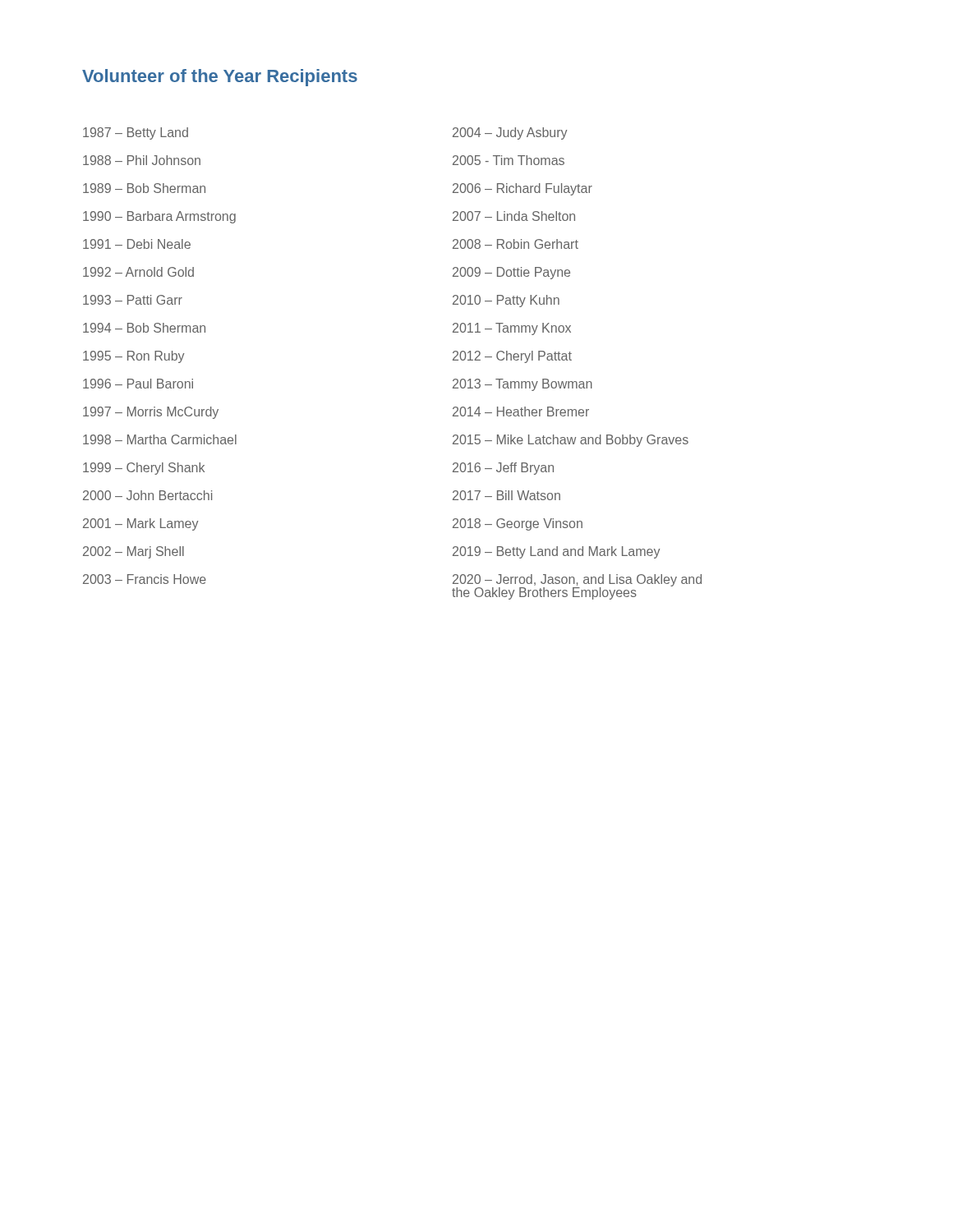
Task: Where is the passage that starts "2001 – Mark"?
Action: (x=140, y=524)
